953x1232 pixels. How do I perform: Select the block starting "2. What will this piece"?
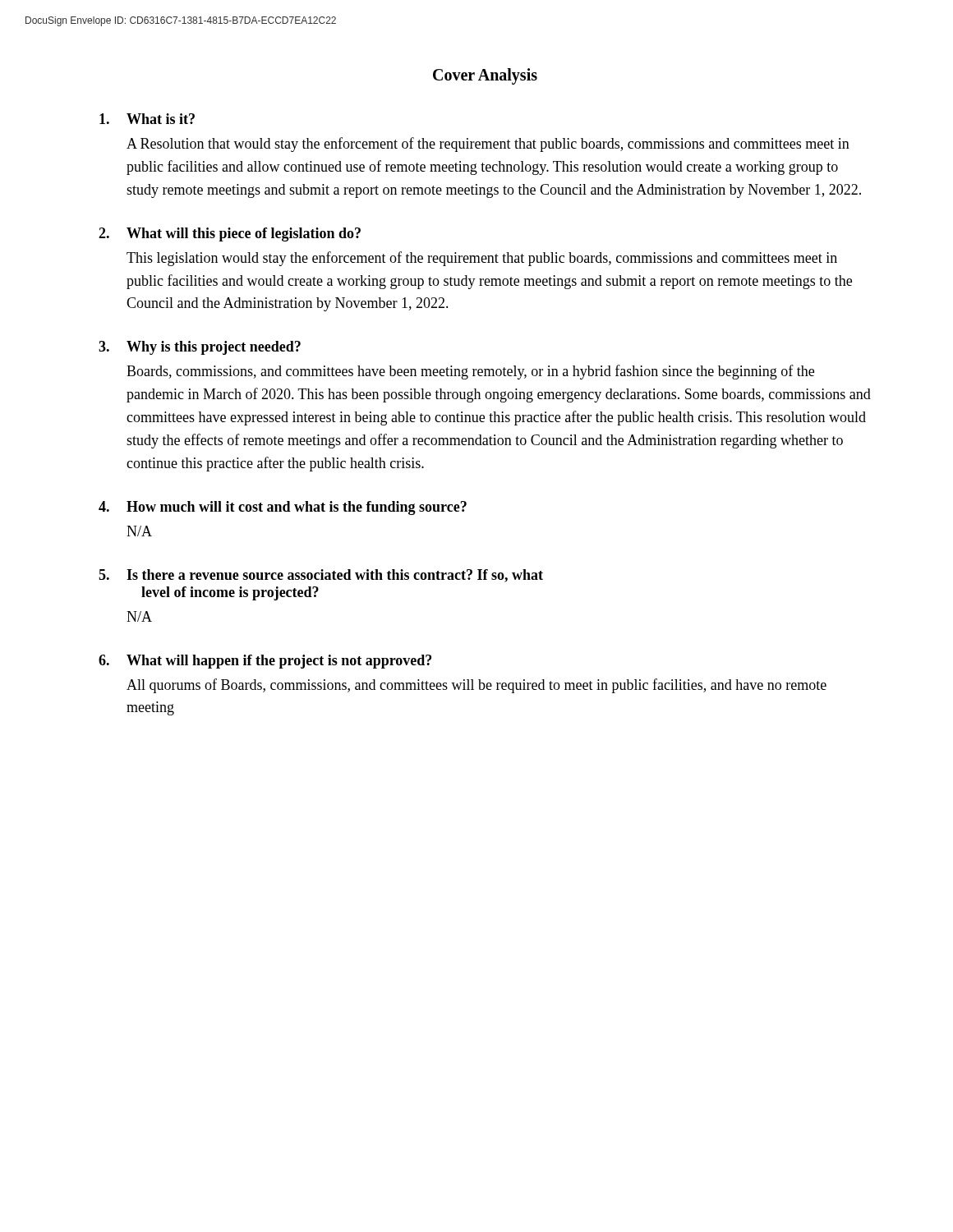click(x=485, y=270)
